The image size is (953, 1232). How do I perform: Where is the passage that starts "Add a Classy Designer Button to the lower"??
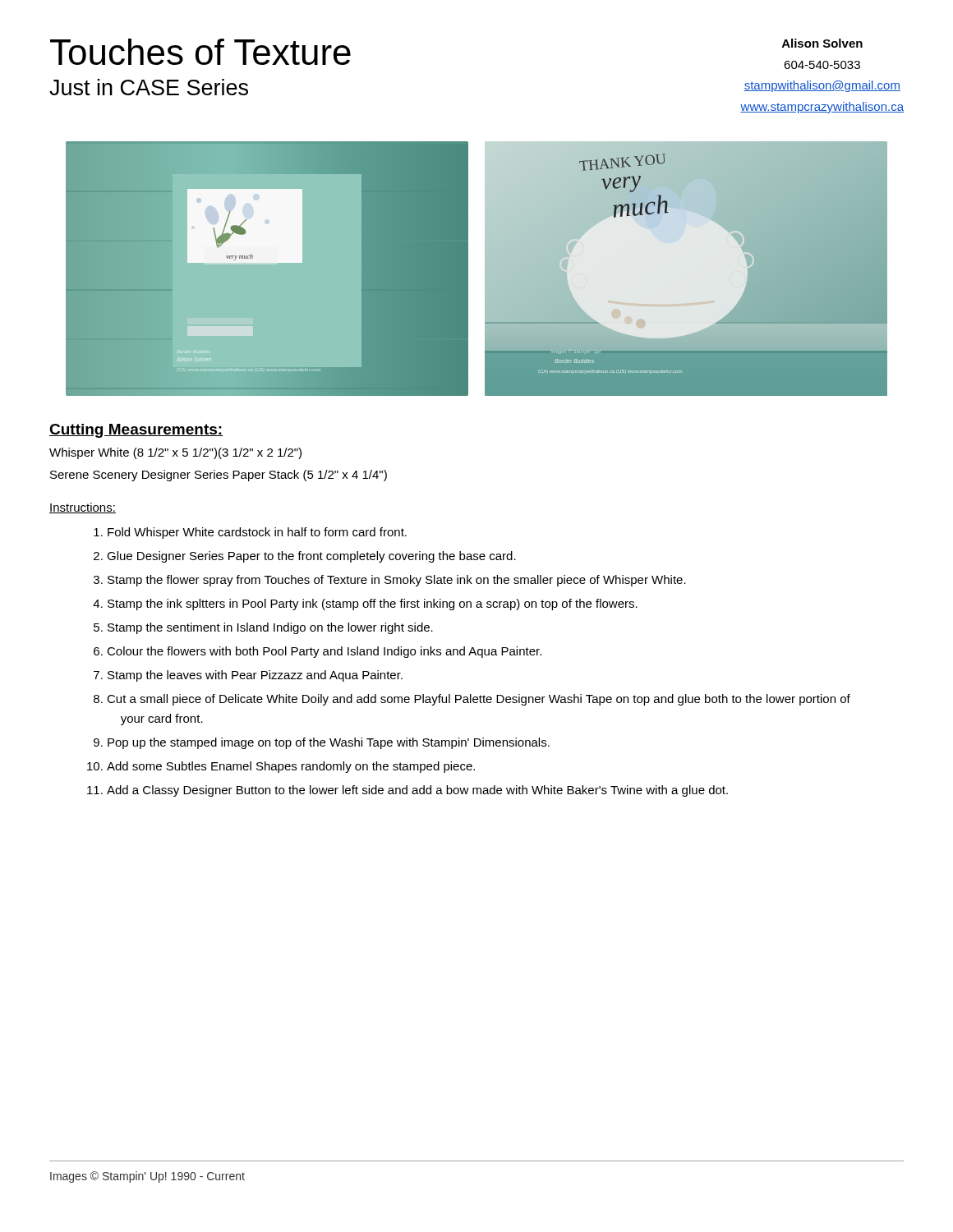pos(418,790)
